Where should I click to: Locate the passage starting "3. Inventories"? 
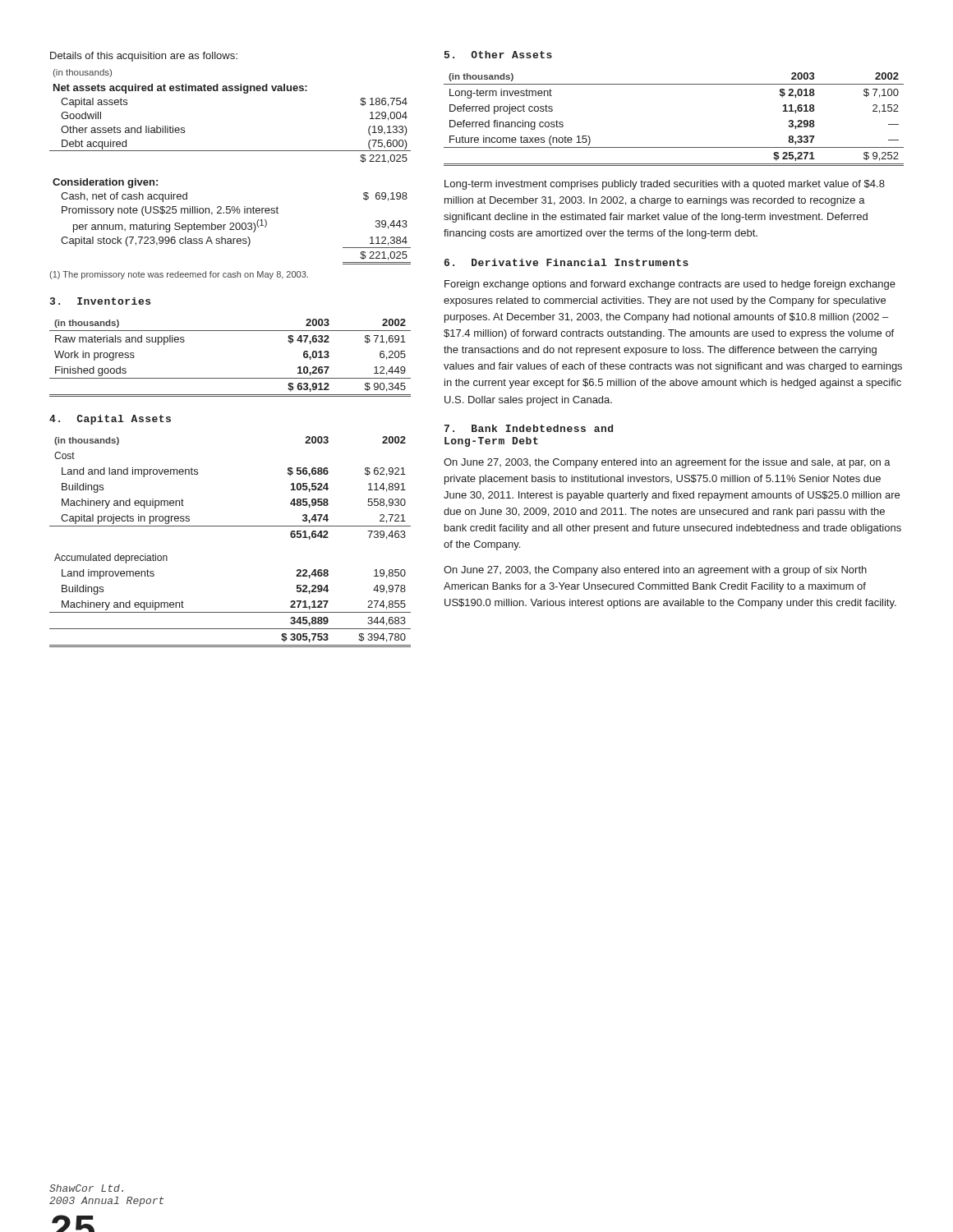(x=100, y=302)
